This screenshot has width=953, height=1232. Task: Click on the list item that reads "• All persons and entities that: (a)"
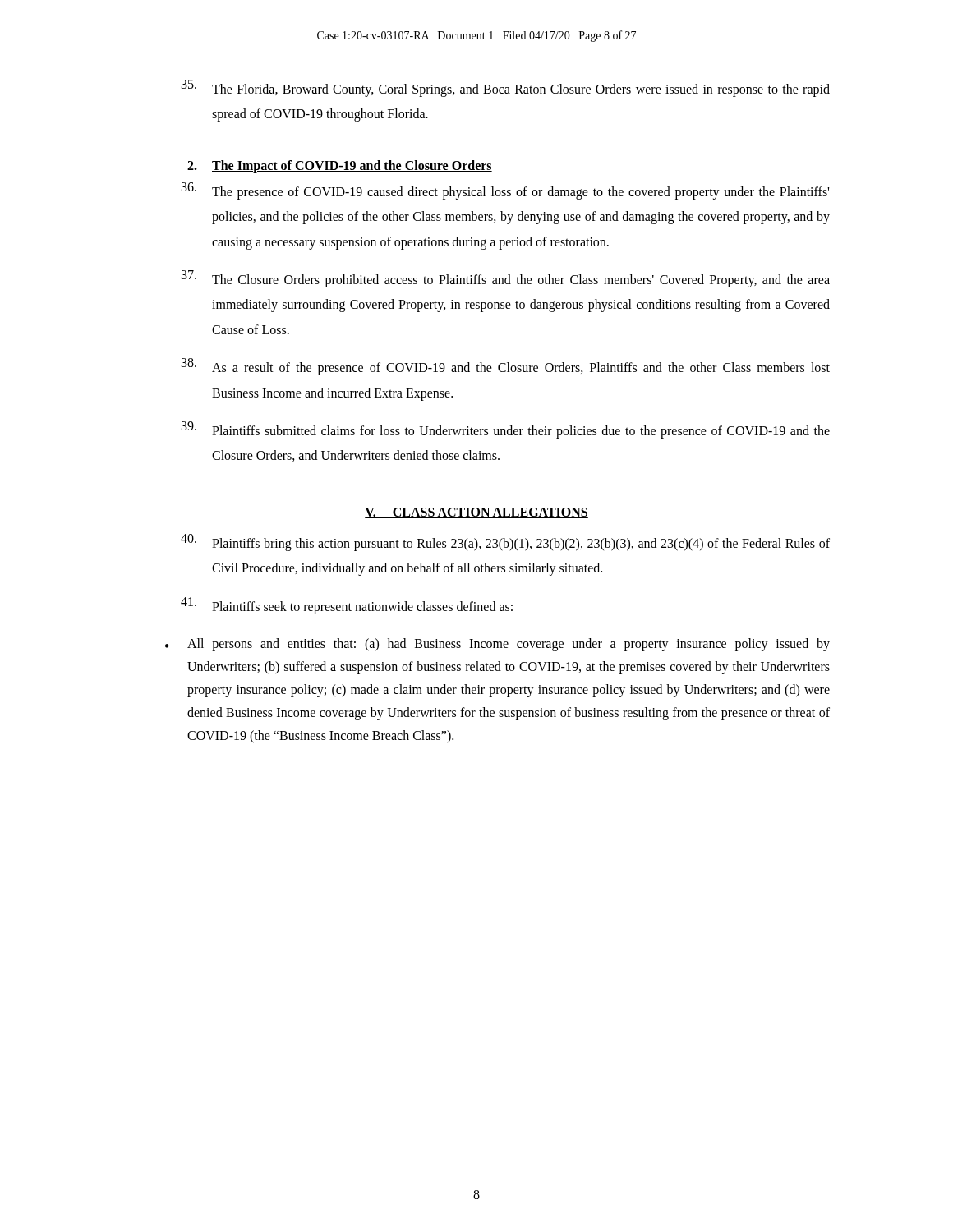[x=497, y=690]
